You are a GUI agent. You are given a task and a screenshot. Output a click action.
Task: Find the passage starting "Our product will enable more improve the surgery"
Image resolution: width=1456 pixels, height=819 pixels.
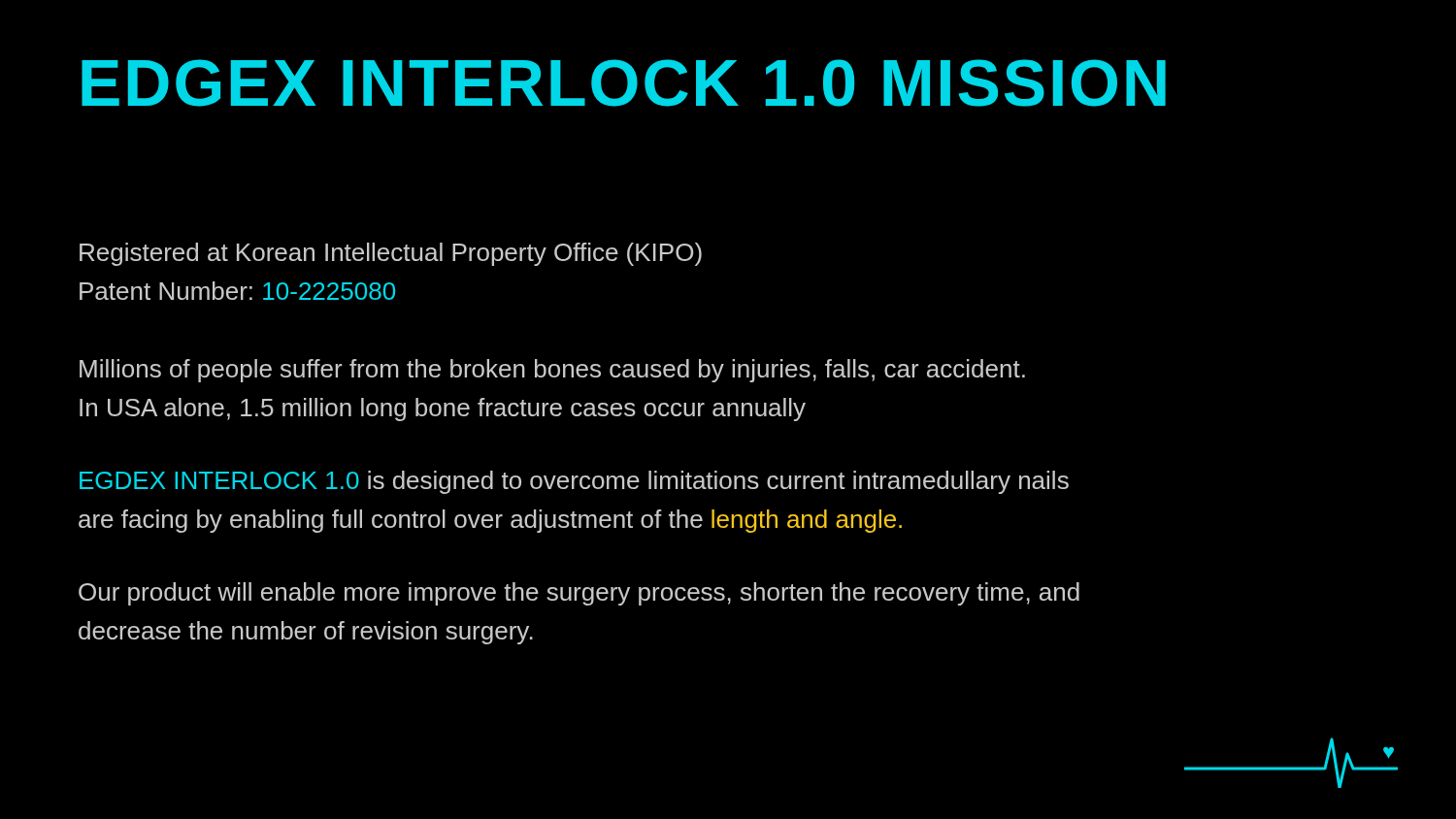tap(579, 612)
